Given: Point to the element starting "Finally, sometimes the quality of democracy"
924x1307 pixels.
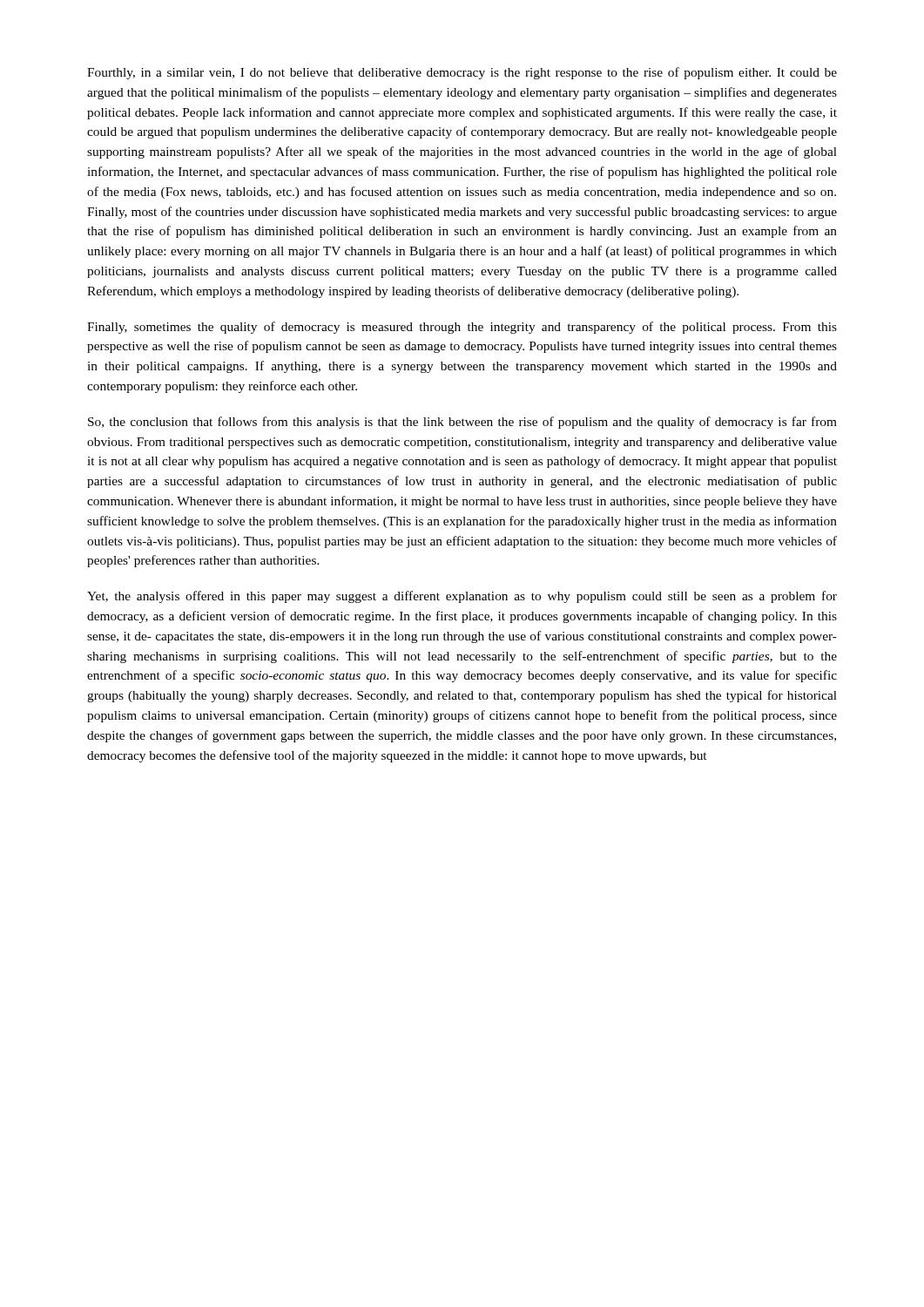Looking at the screenshot, I should click(x=462, y=356).
